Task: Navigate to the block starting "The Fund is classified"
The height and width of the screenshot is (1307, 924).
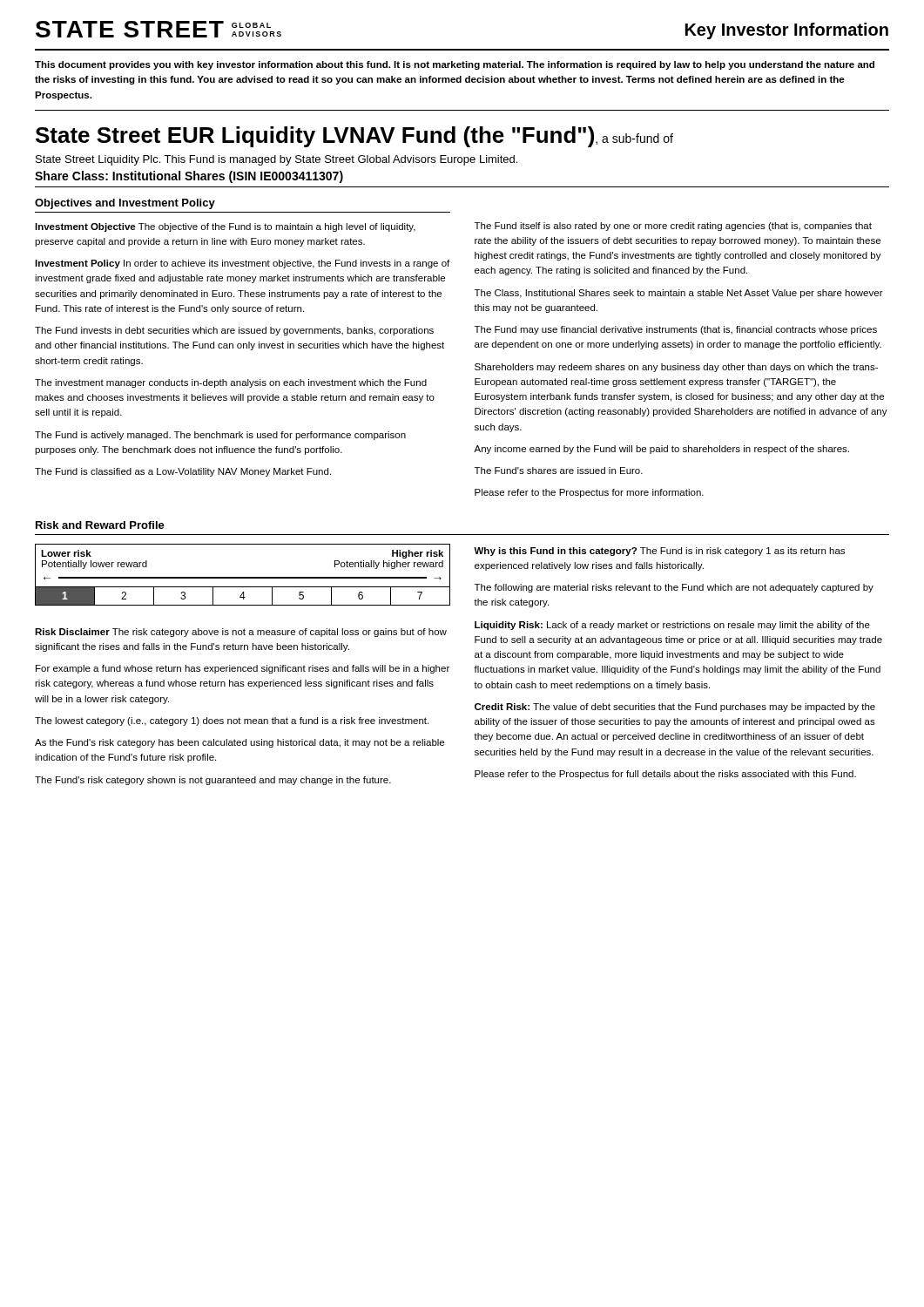Action: coord(183,472)
